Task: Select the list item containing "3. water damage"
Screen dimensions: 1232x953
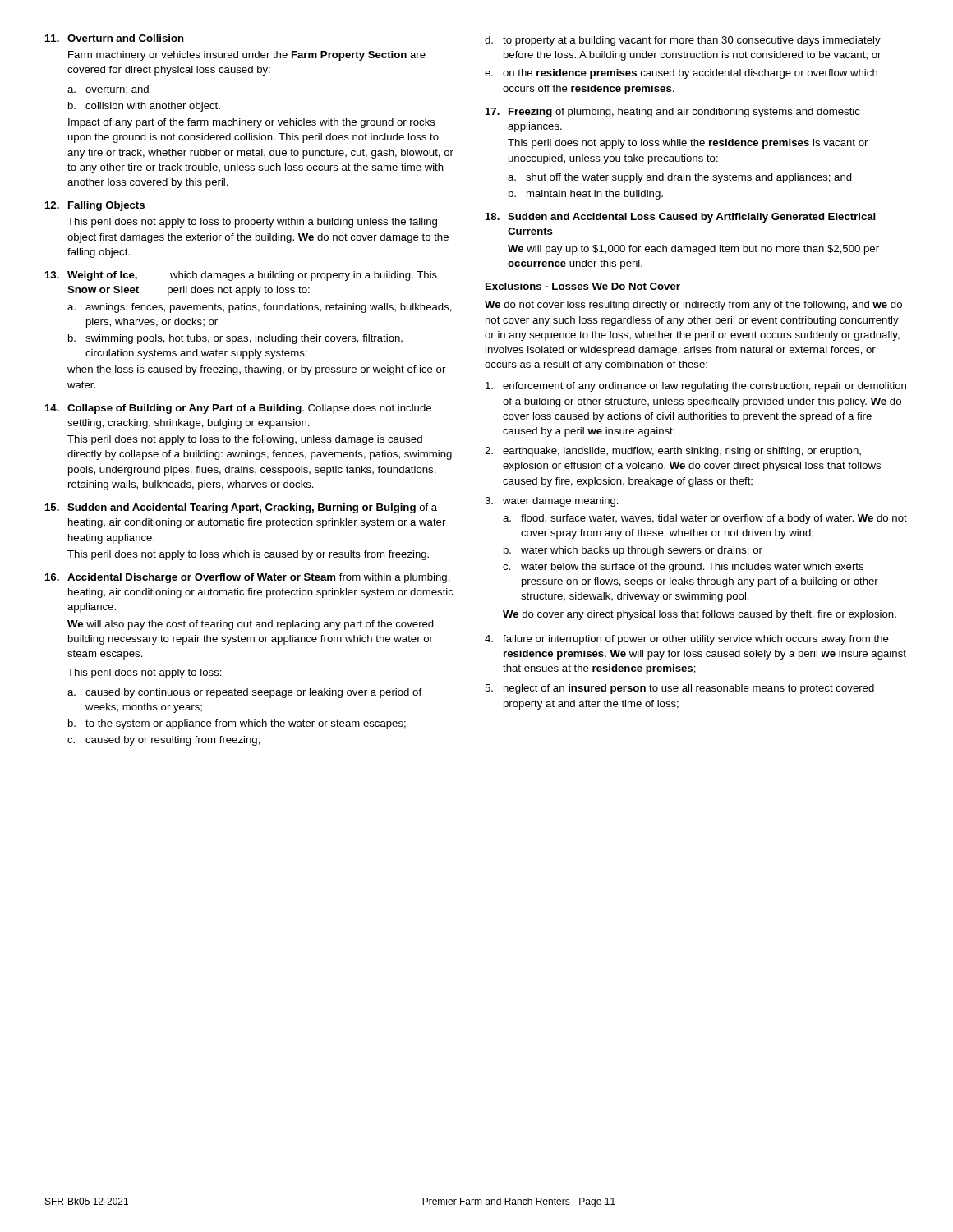Action: tap(697, 560)
